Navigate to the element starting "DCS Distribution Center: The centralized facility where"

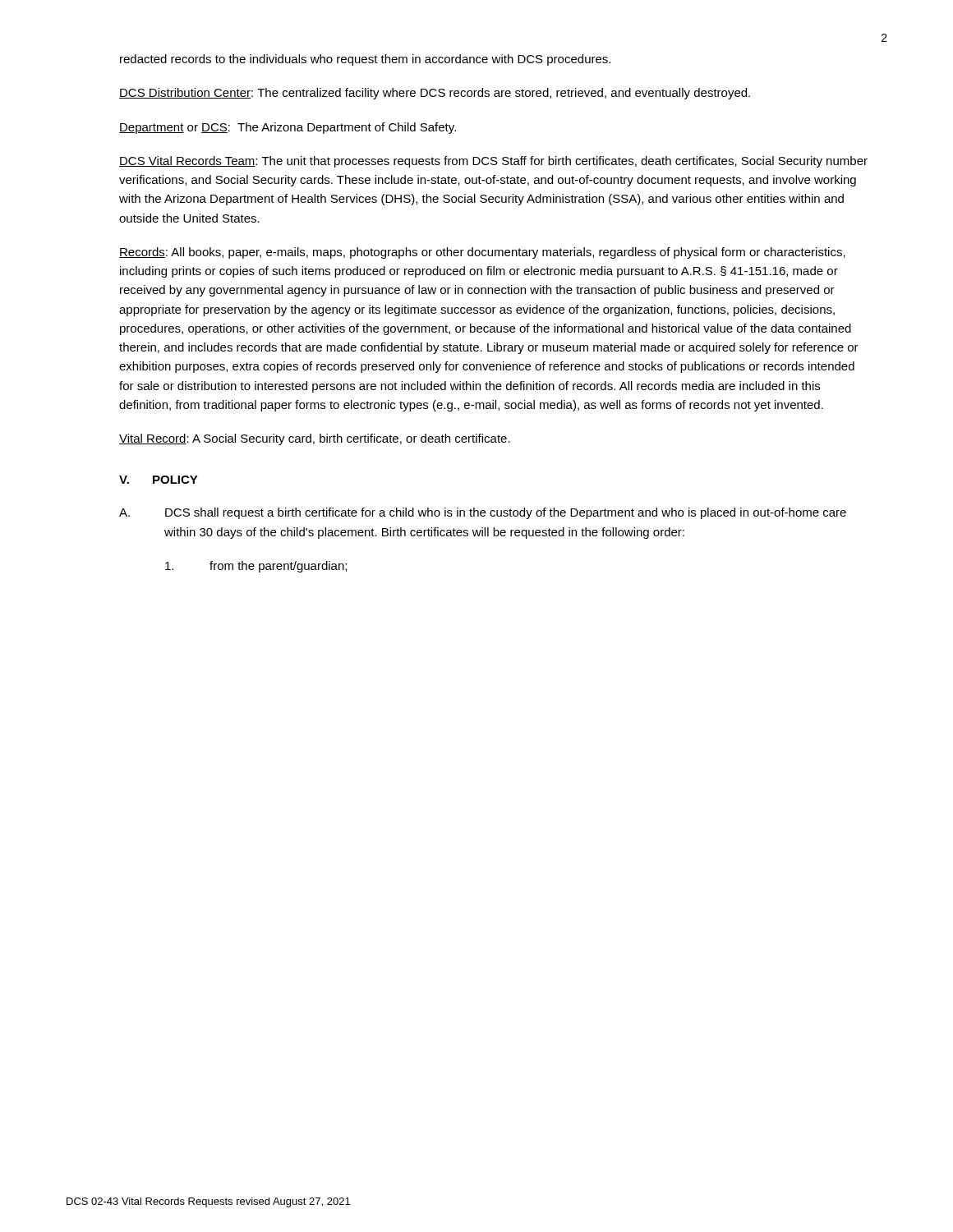coord(435,93)
